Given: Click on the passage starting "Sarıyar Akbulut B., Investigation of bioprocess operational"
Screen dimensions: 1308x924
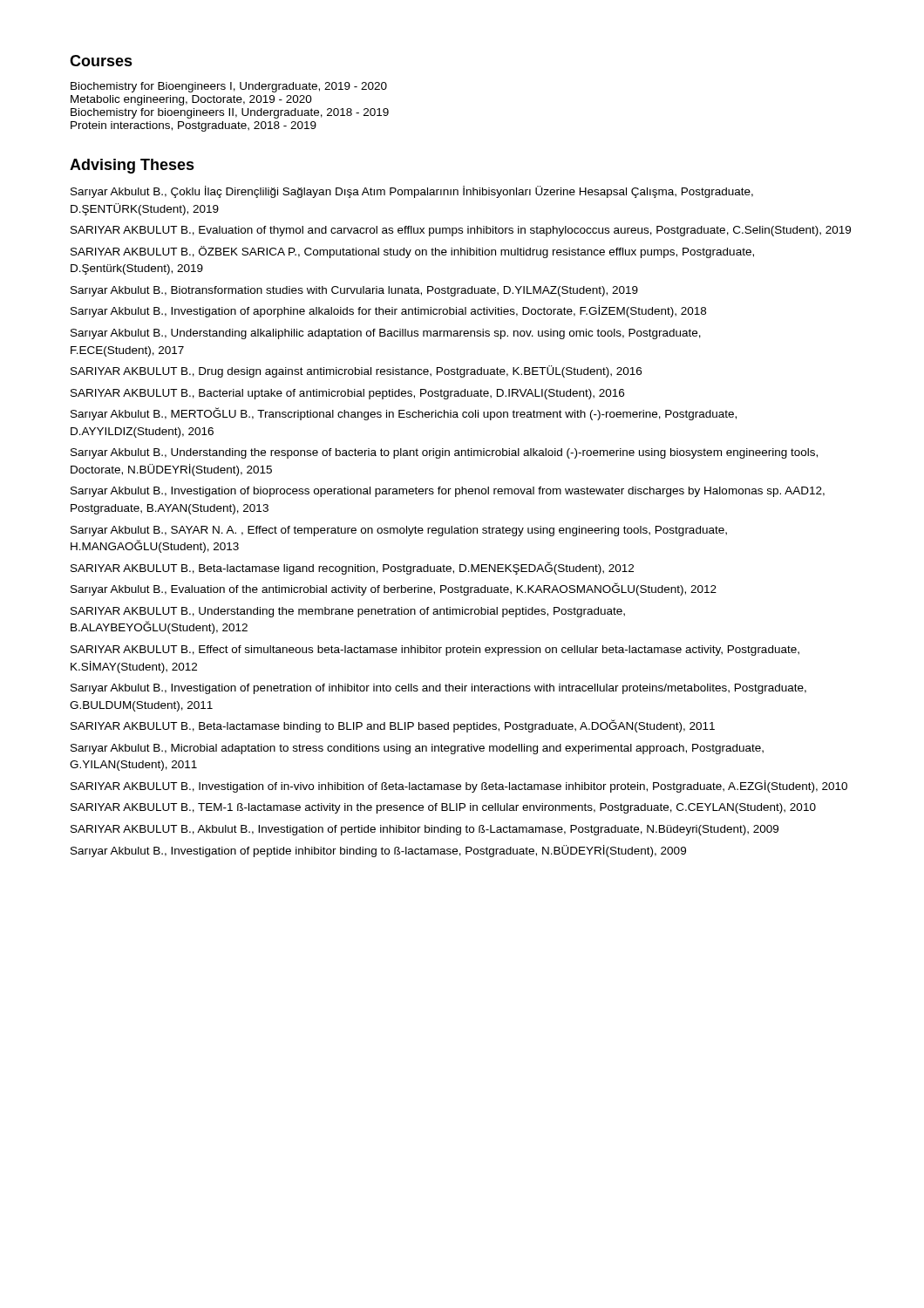Looking at the screenshot, I should [x=447, y=499].
